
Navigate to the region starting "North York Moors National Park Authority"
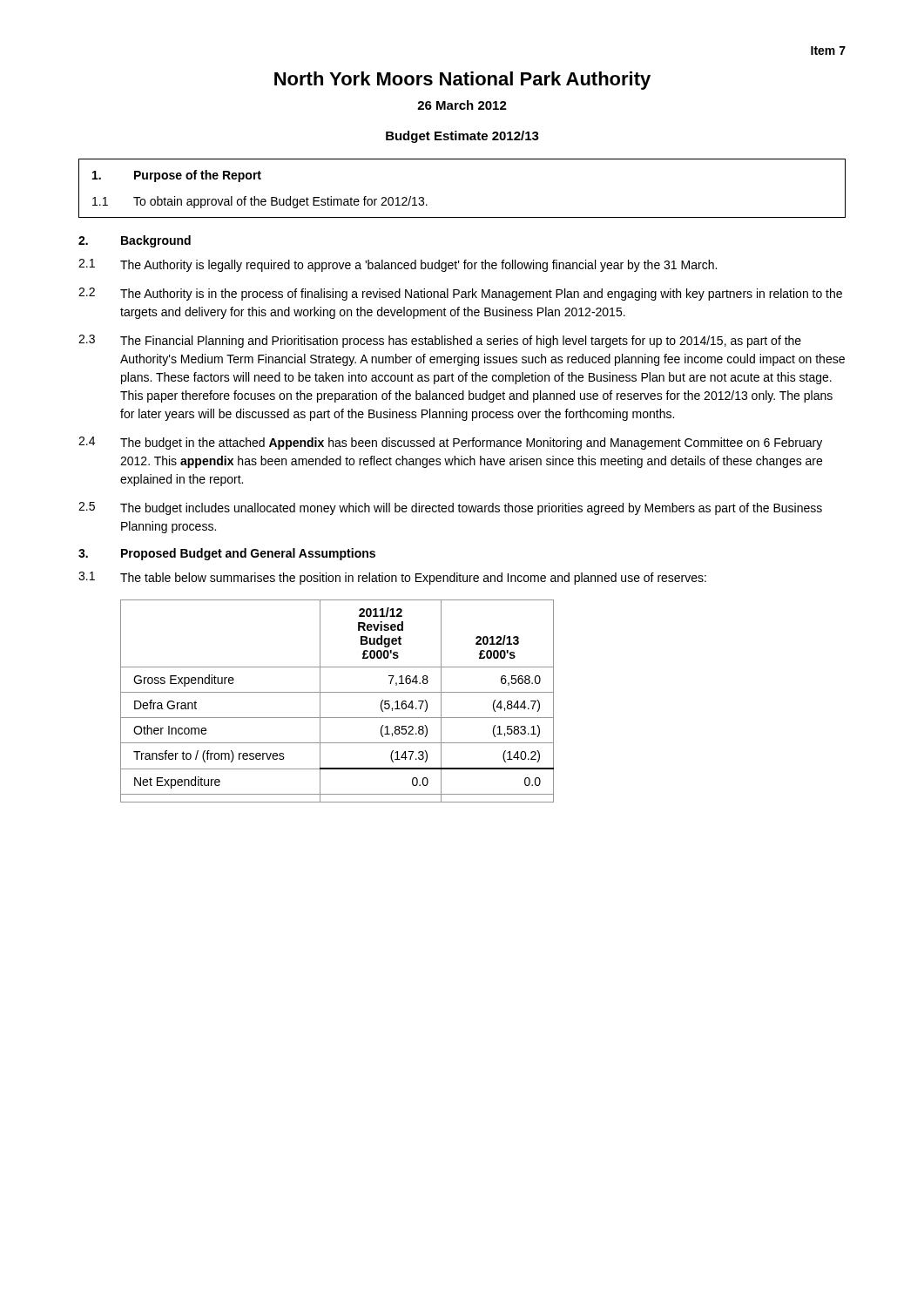click(462, 79)
